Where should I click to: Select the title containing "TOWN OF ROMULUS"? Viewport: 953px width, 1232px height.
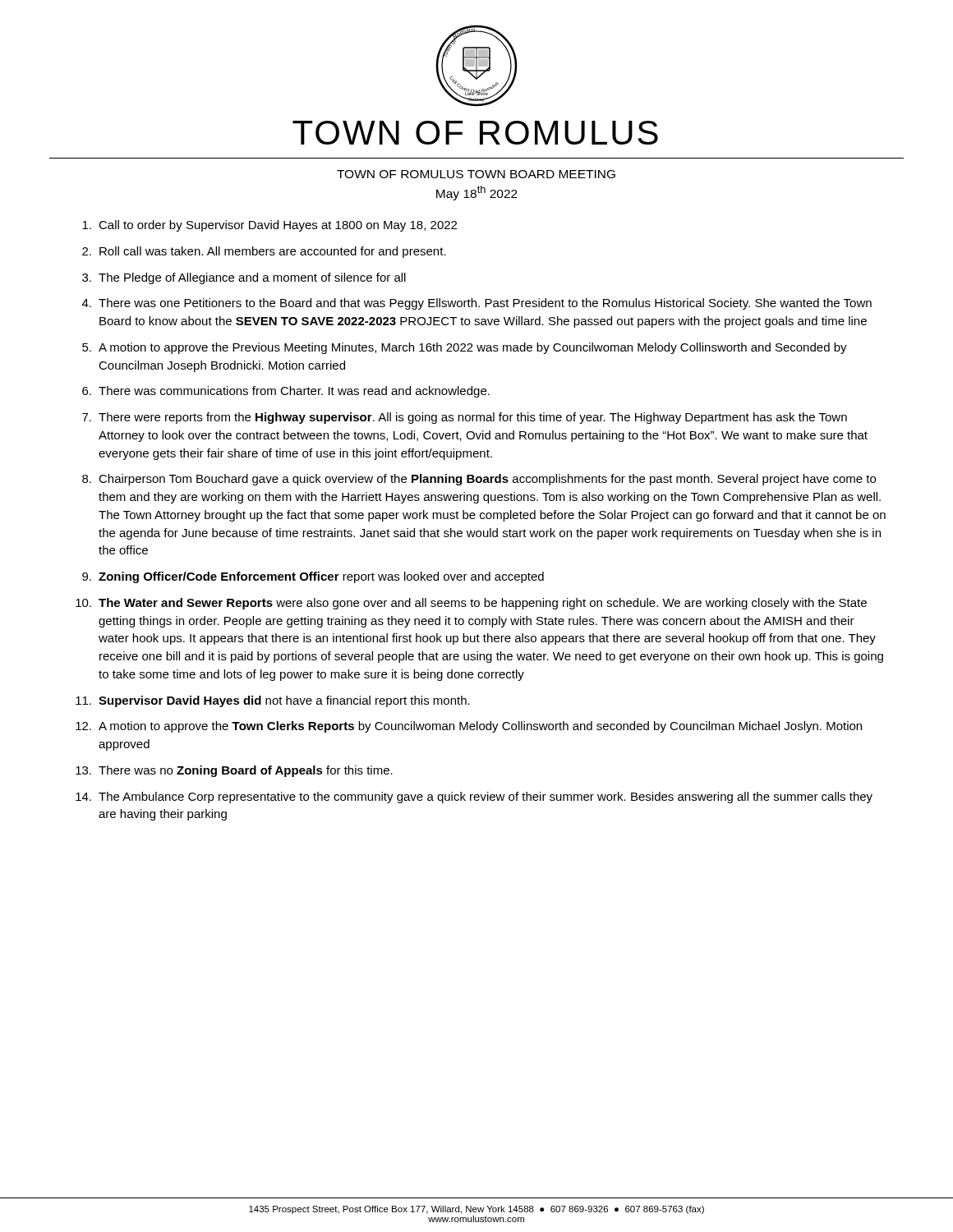click(x=476, y=133)
